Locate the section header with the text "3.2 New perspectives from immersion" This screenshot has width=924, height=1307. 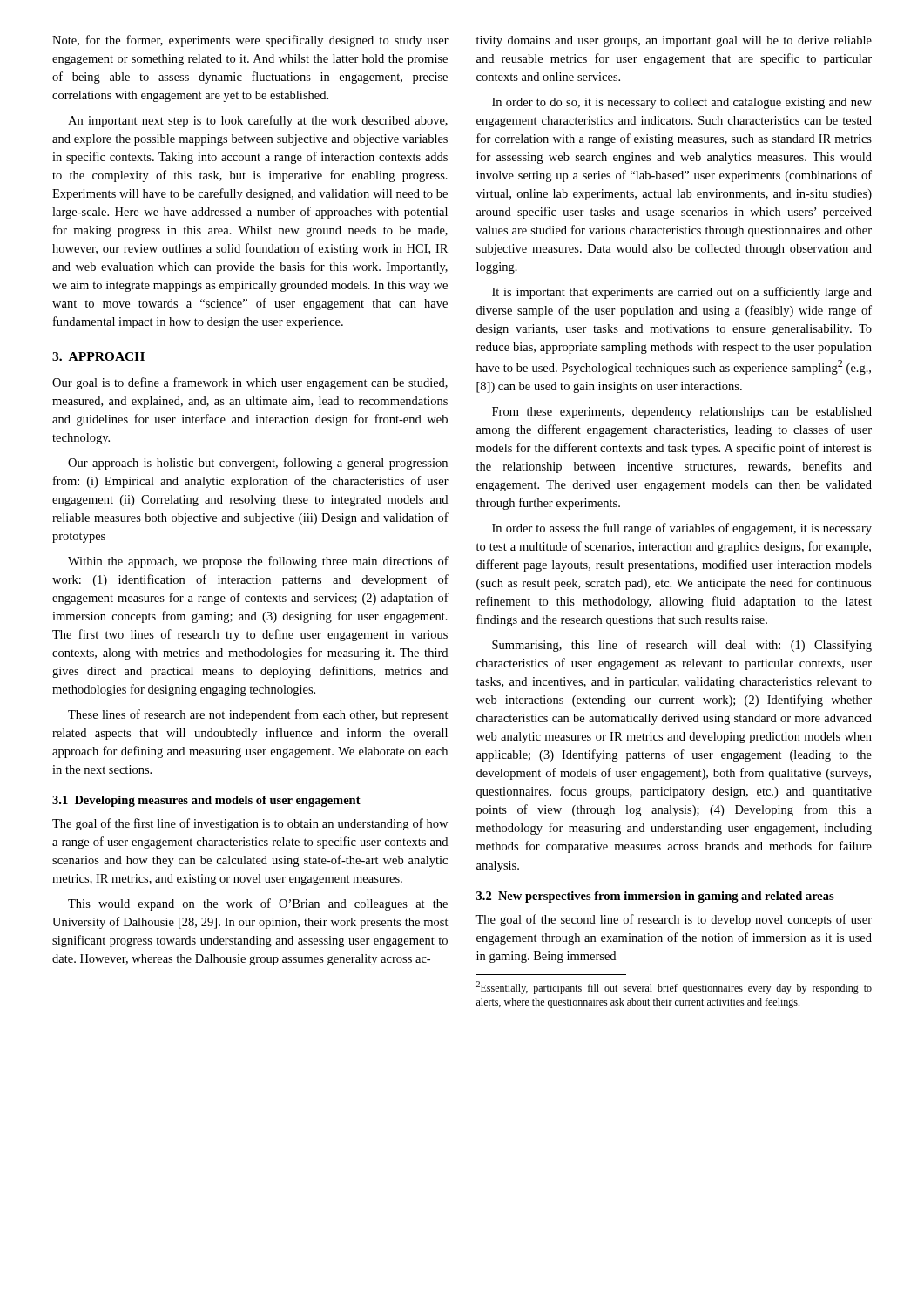(x=674, y=896)
